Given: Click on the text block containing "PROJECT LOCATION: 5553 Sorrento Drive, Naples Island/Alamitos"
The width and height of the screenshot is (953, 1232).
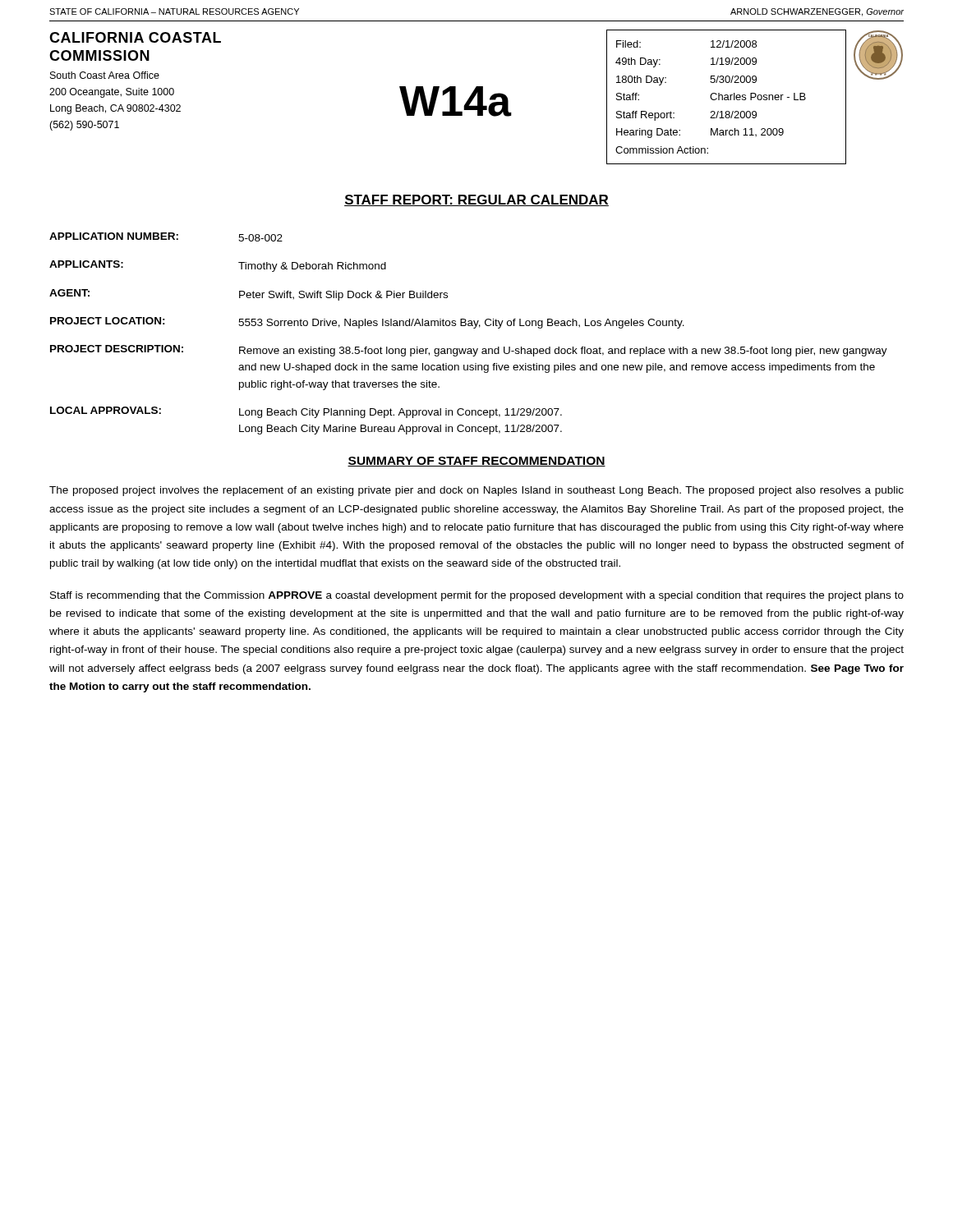Looking at the screenshot, I should point(476,323).
